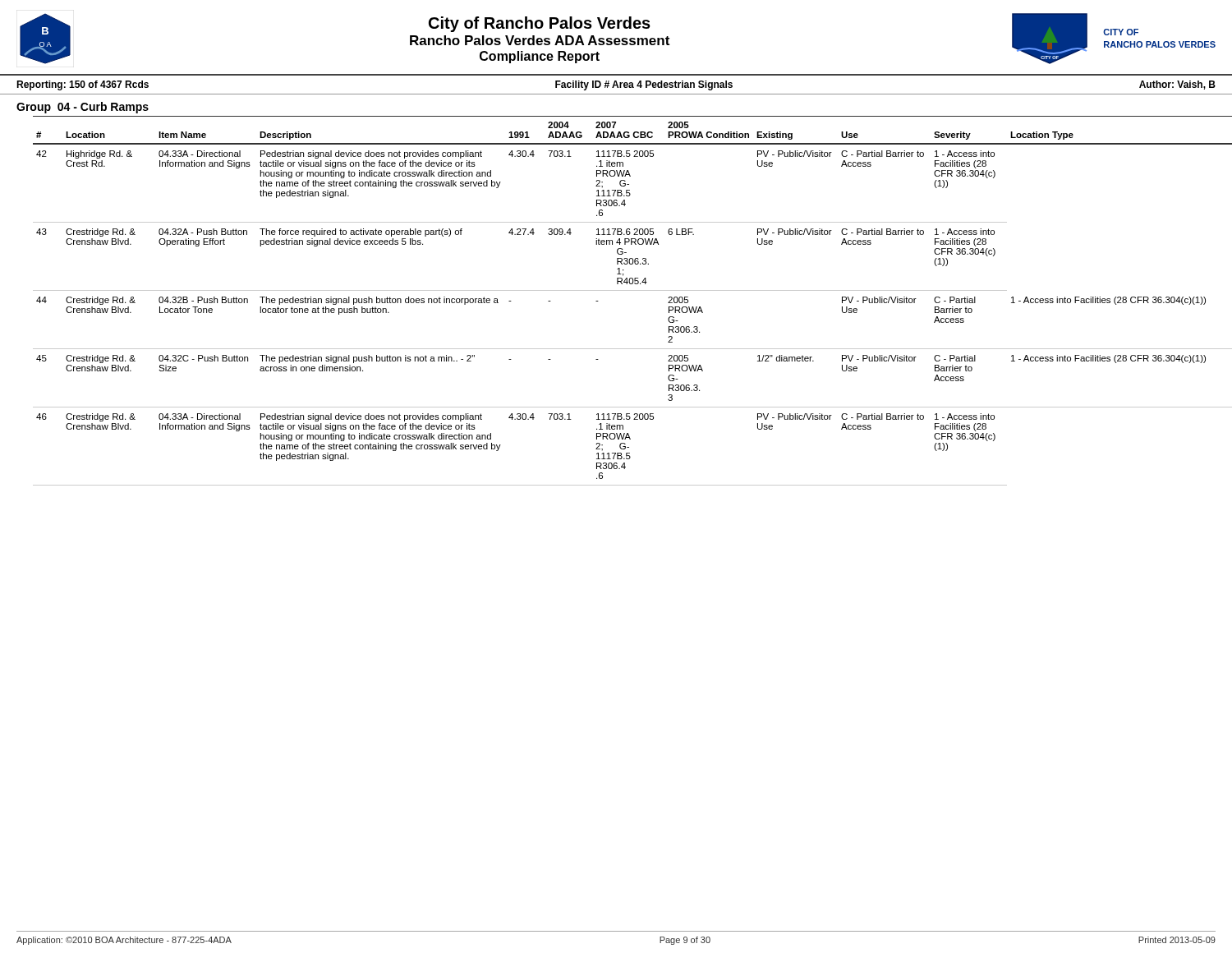Navigate to the region starting "Author: Vaish, B"

tap(1177, 85)
